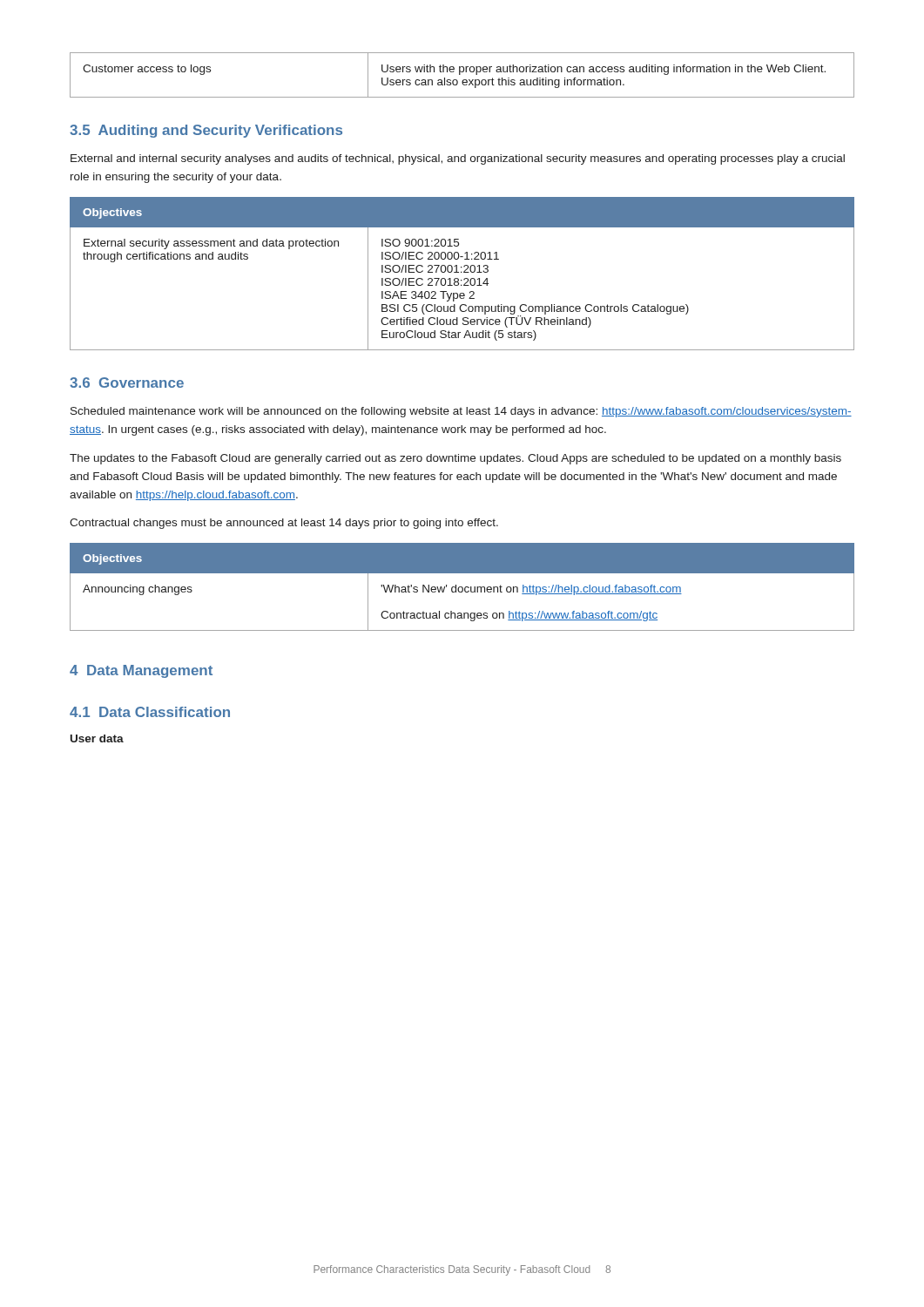This screenshot has width=924, height=1307.
Task: Click on the table containing "External security assessment and data"
Action: pyautogui.click(x=462, y=273)
